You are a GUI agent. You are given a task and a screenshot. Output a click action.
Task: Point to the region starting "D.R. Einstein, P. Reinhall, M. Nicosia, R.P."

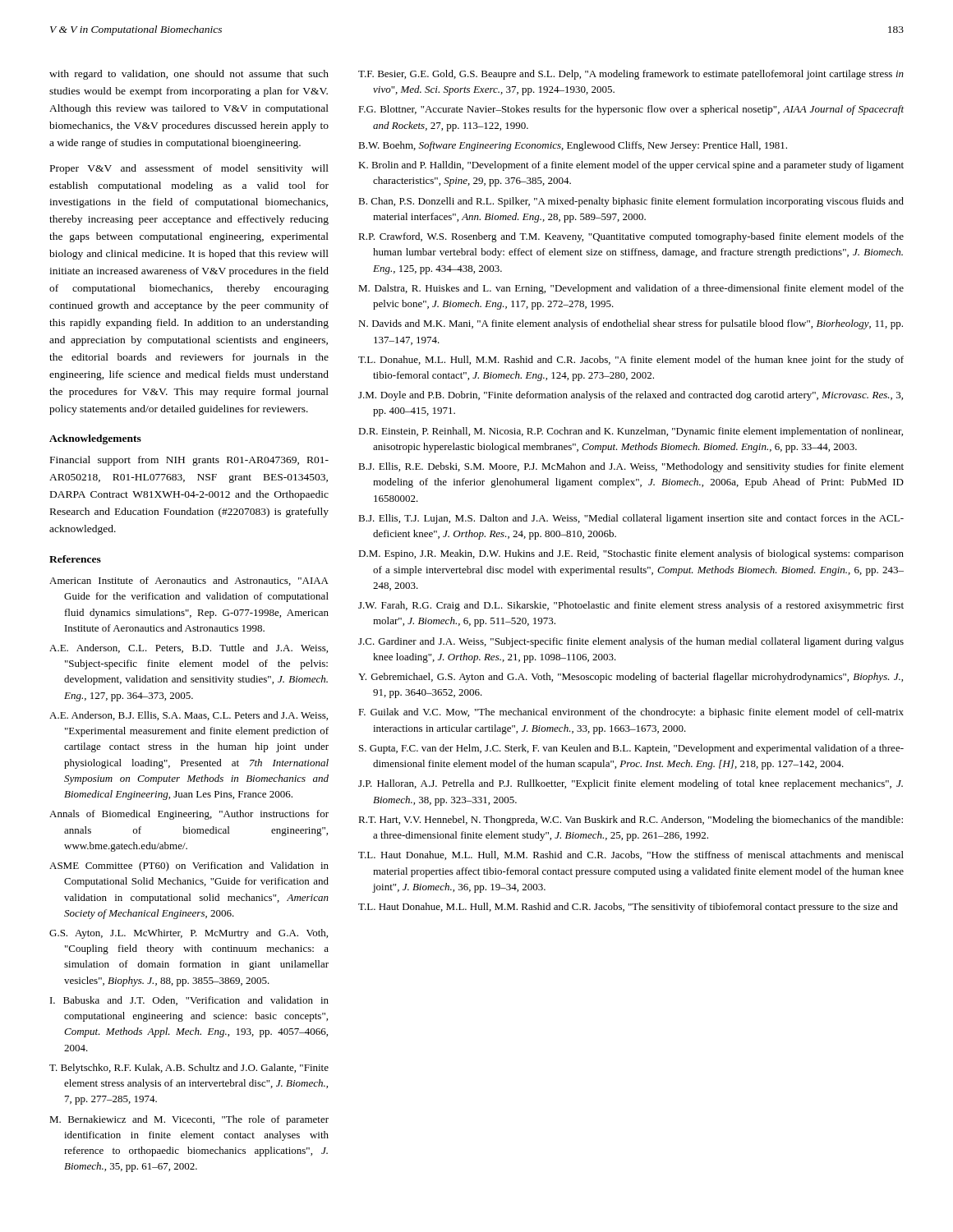pos(631,438)
